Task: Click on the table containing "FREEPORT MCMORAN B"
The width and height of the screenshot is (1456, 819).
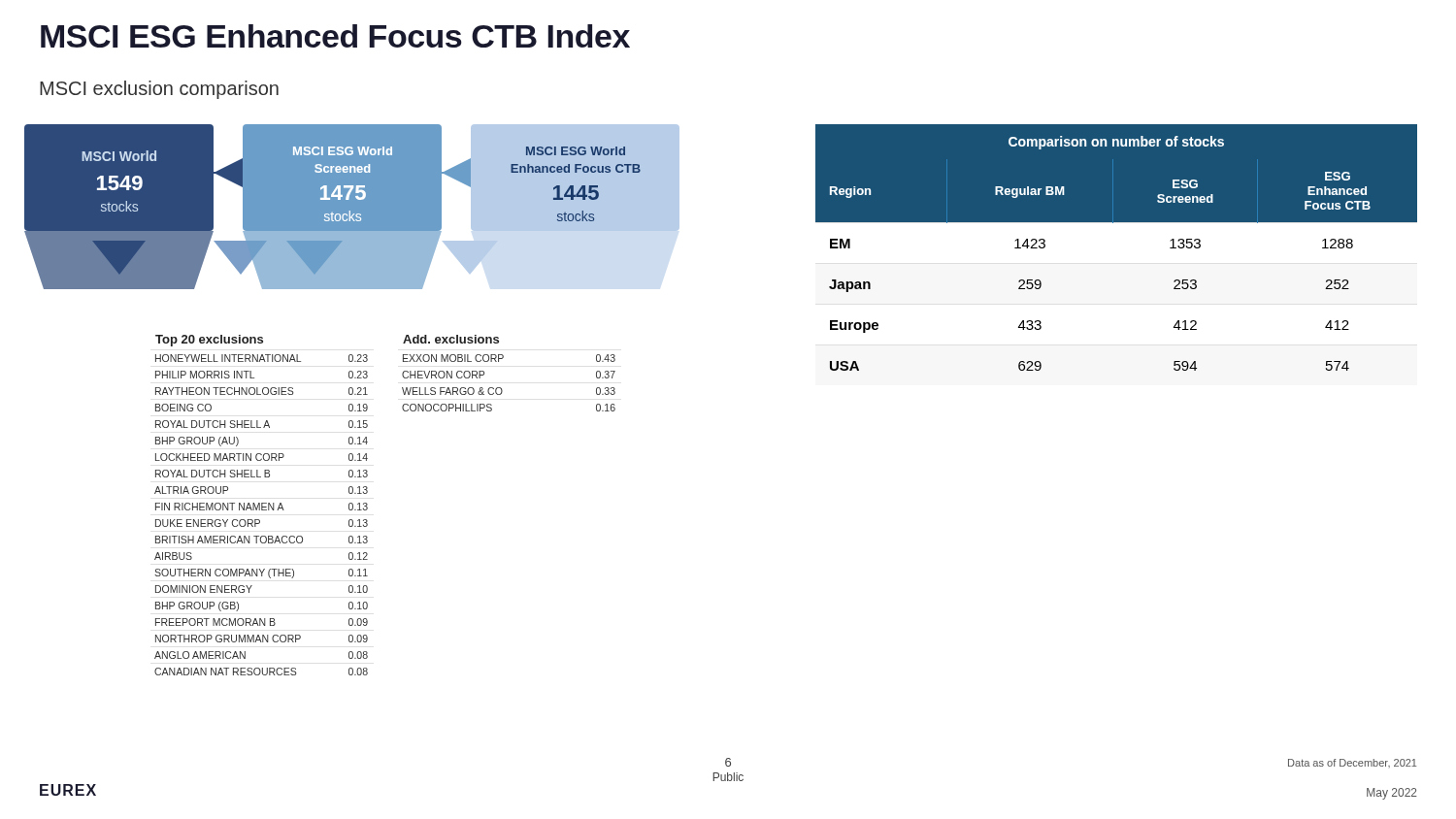Action: coord(262,514)
